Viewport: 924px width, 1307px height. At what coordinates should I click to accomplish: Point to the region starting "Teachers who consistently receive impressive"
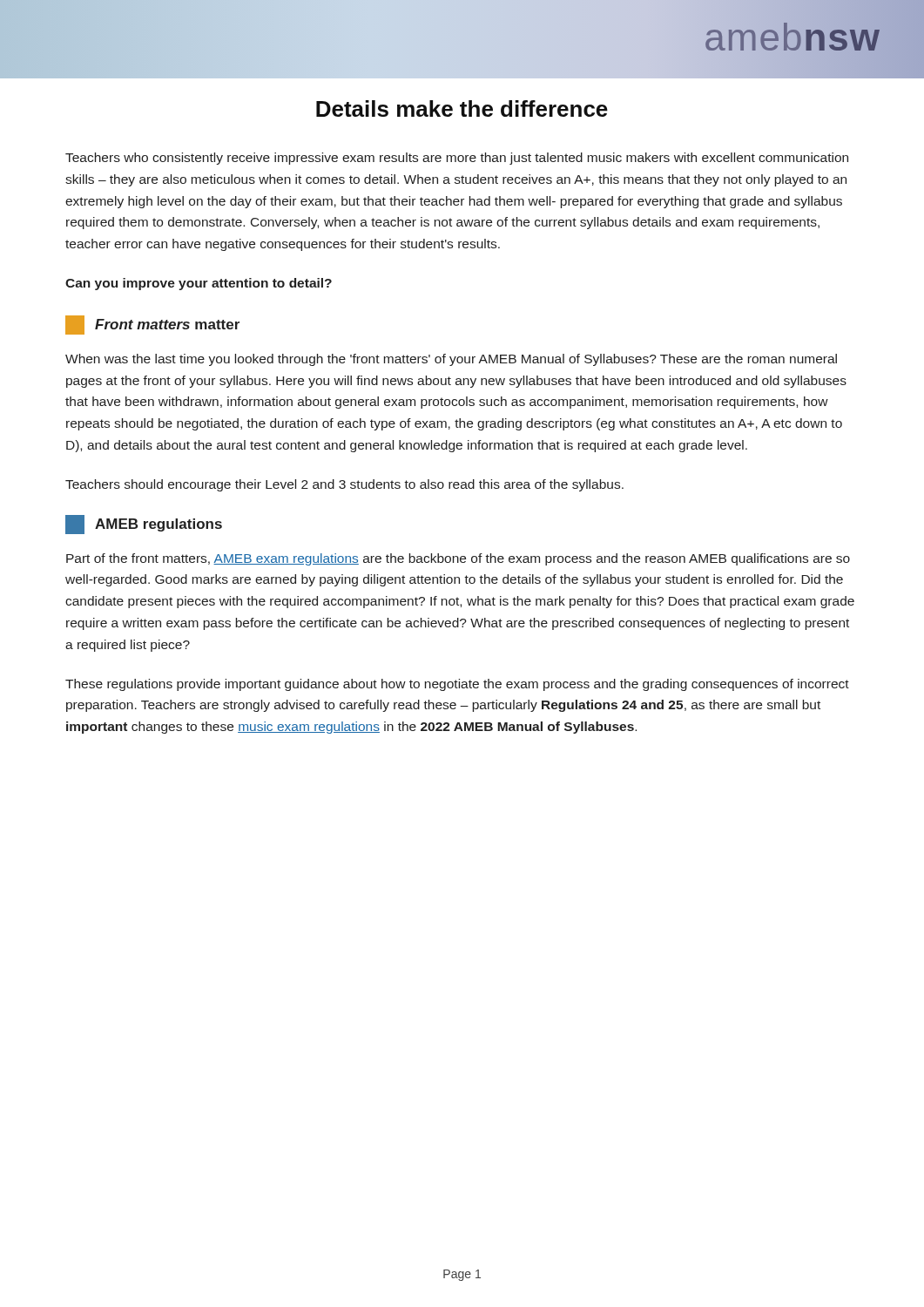[457, 200]
